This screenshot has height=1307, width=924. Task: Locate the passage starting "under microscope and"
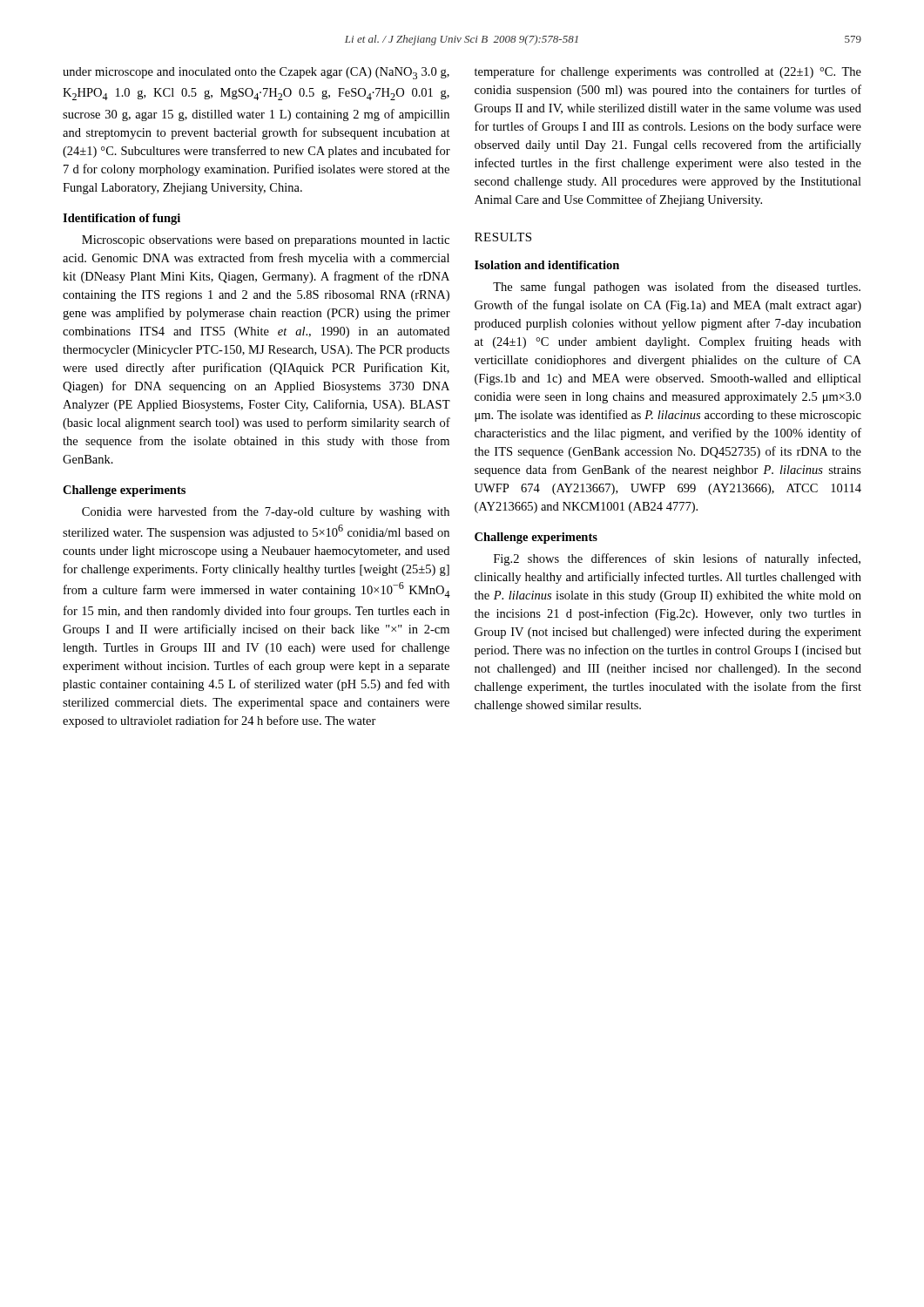pos(256,130)
